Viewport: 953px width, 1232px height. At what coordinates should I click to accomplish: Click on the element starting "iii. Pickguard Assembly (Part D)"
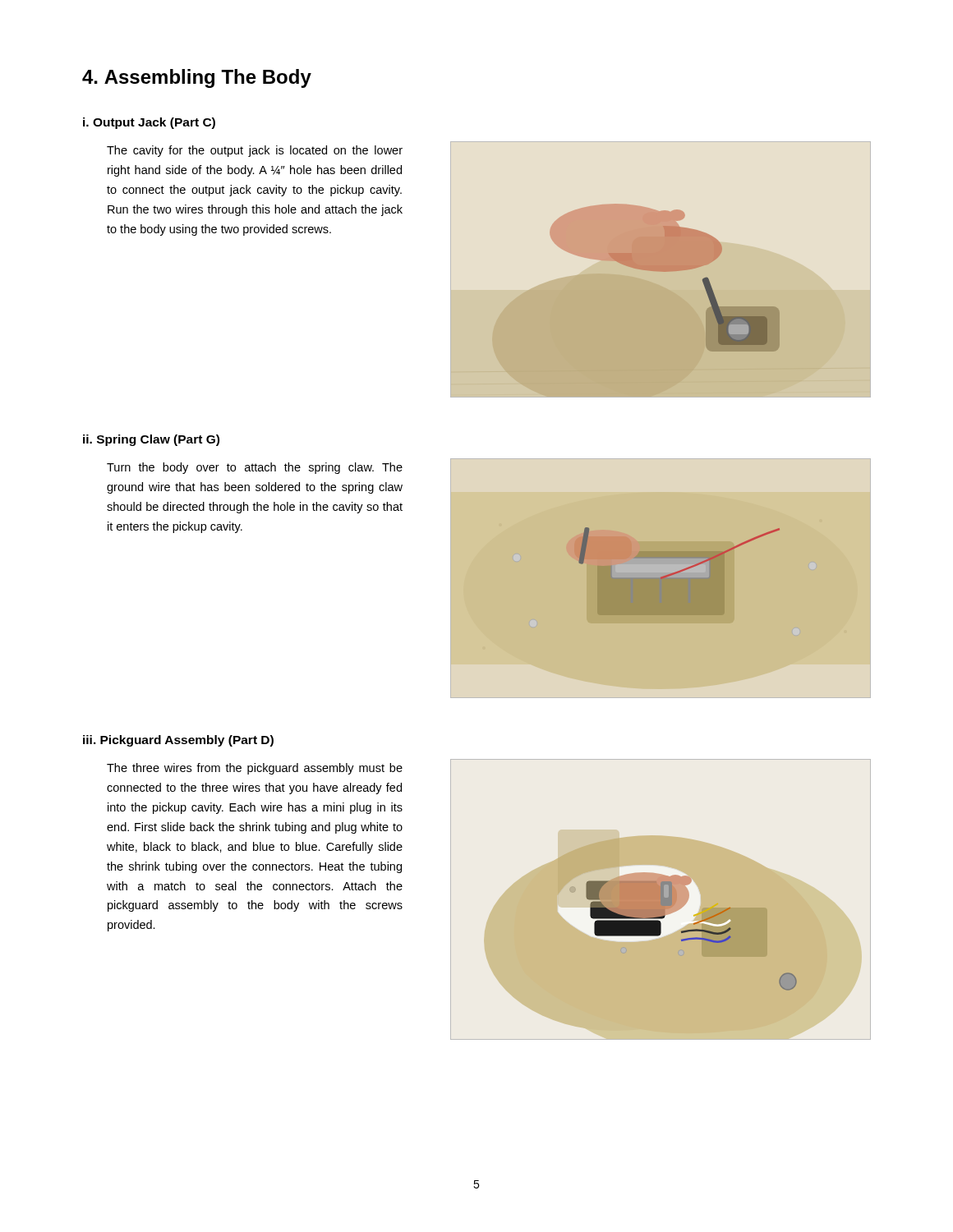click(178, 740)
